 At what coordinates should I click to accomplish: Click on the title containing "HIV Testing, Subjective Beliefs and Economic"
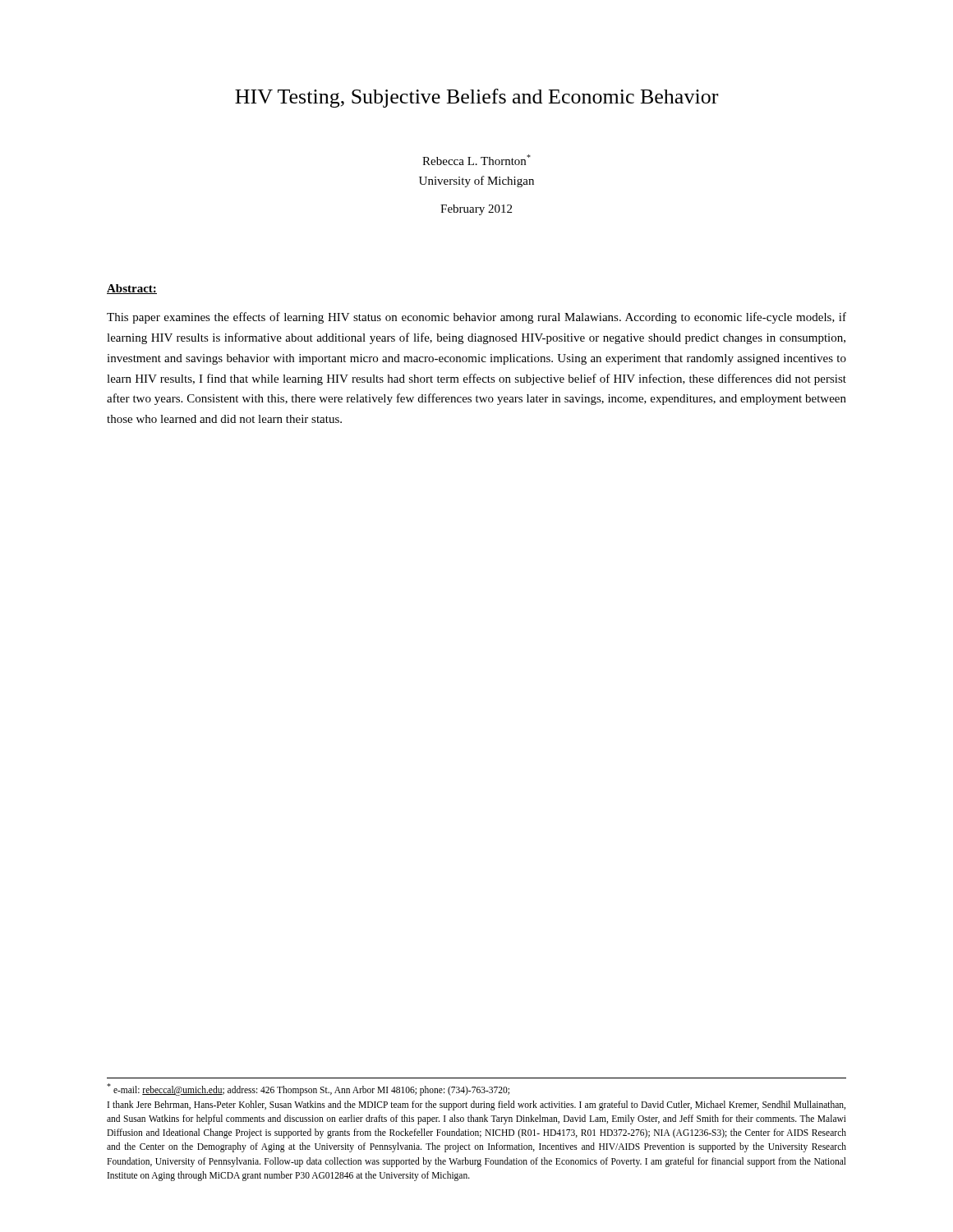[x=476, y=97]
